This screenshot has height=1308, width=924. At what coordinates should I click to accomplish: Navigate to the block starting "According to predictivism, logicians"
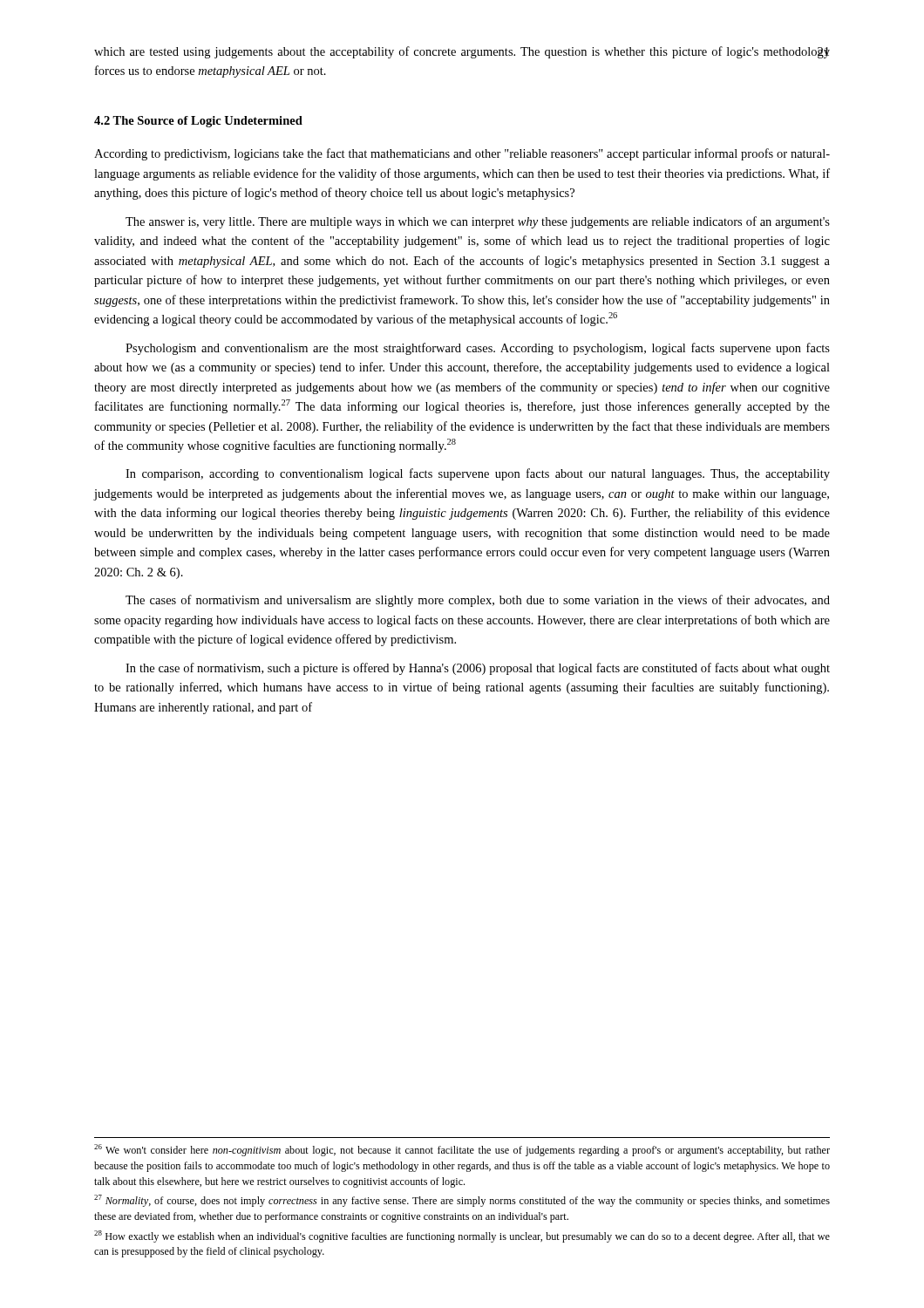click(x=462, y=174)
